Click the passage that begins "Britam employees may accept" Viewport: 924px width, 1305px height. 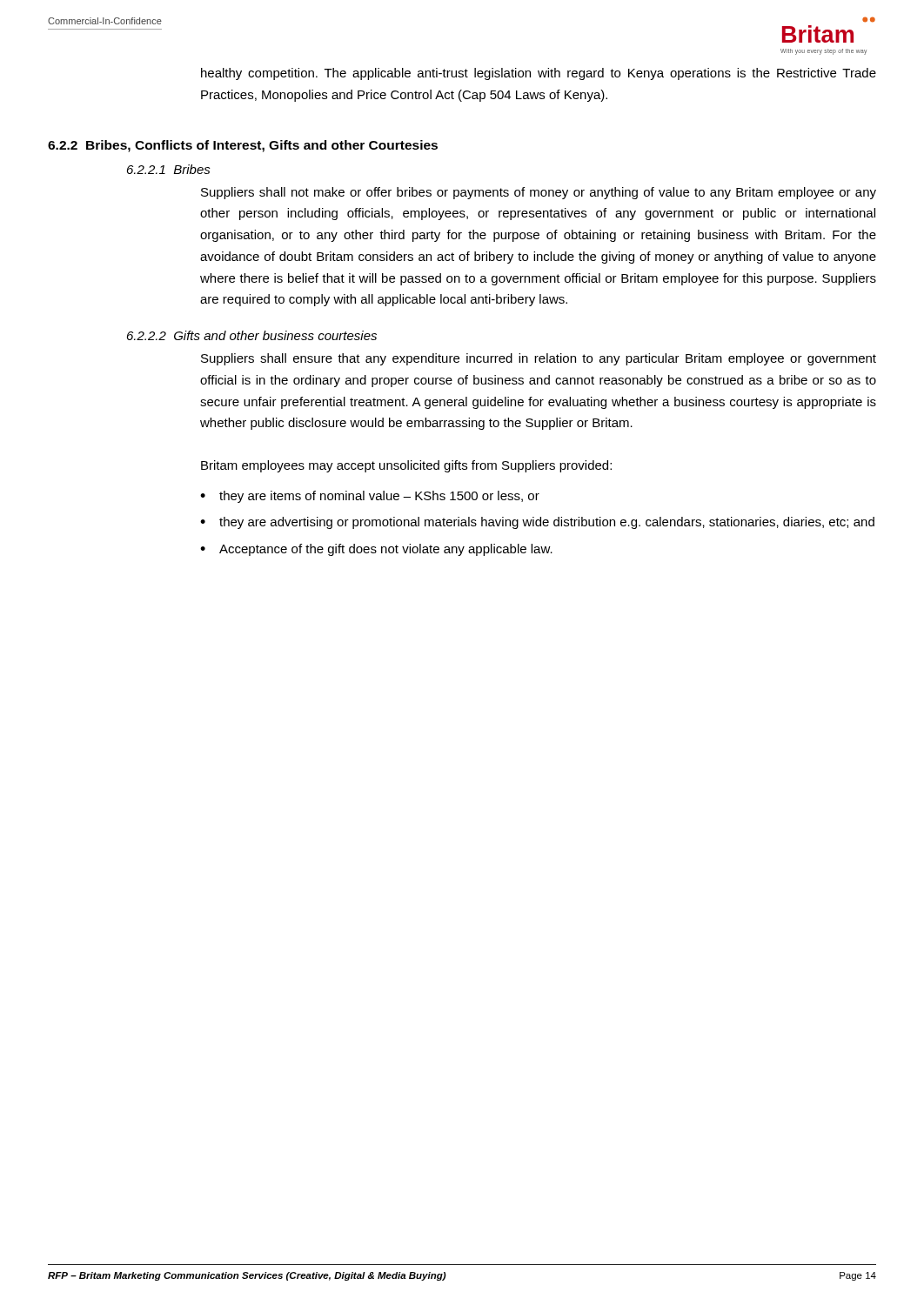[x=407, y=465]
